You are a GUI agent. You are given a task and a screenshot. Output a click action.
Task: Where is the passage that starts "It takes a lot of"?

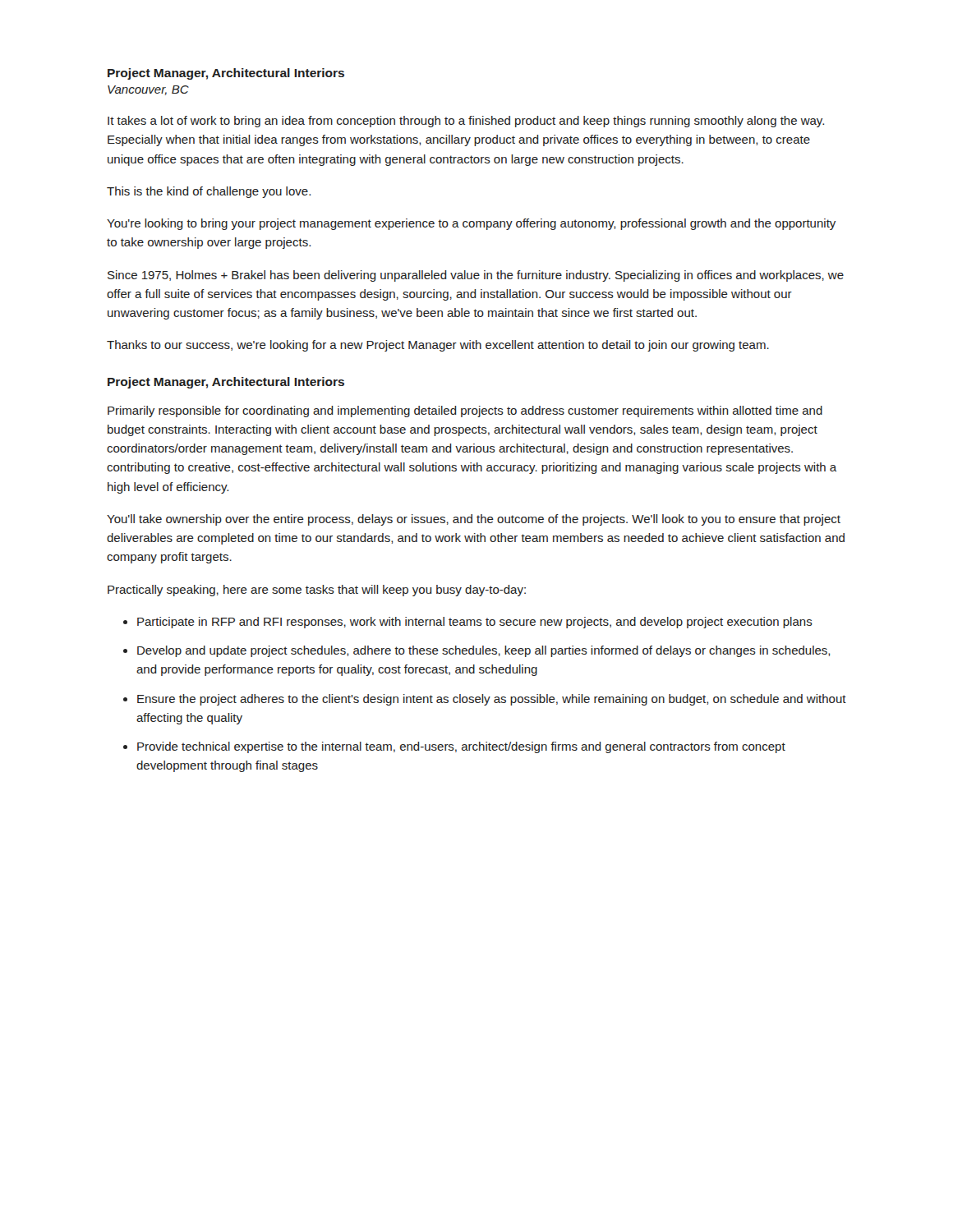point(466,139)
